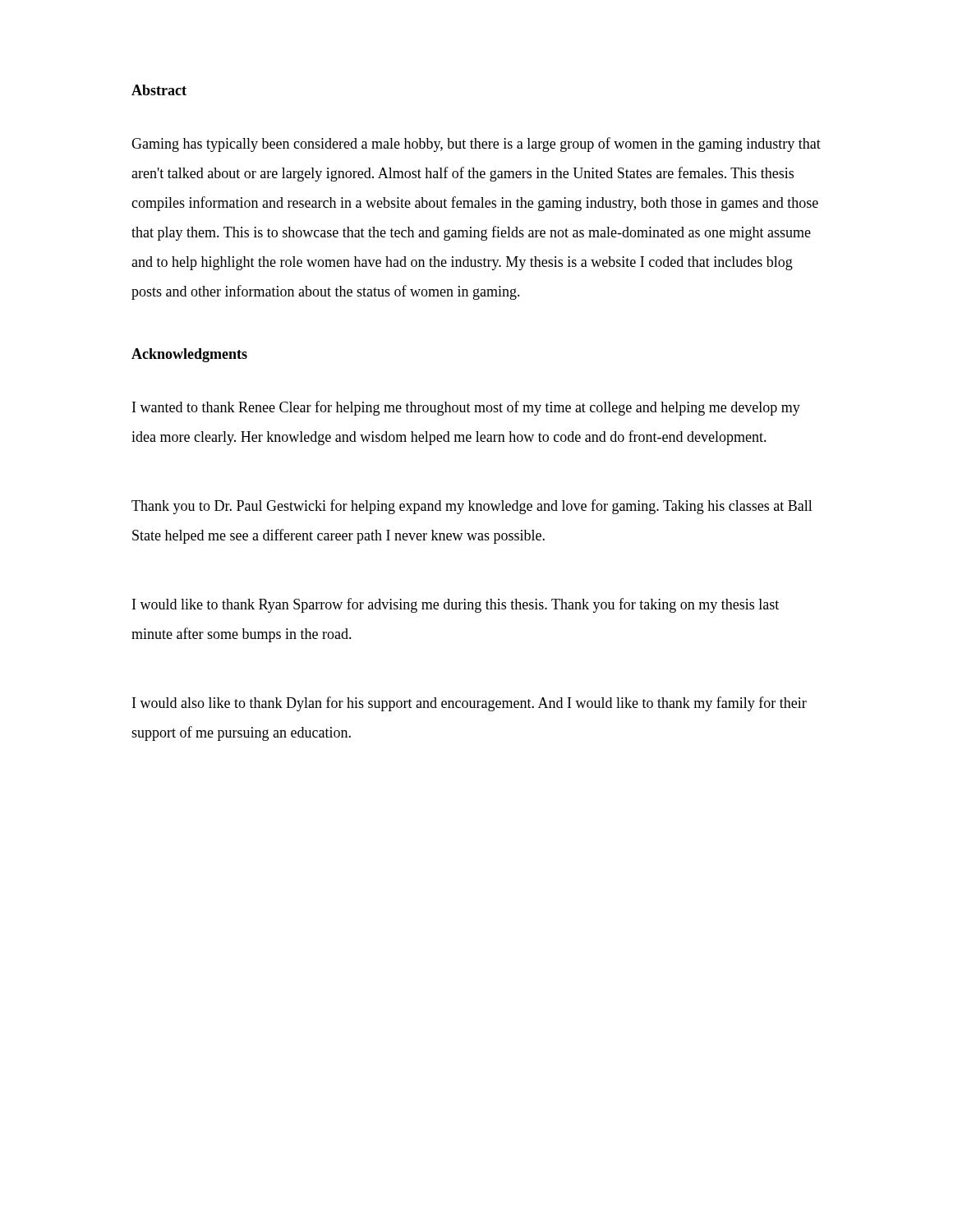Locate the passage starting "I wanted to thank"
The image size is (953, 1232).
[466, 422]
